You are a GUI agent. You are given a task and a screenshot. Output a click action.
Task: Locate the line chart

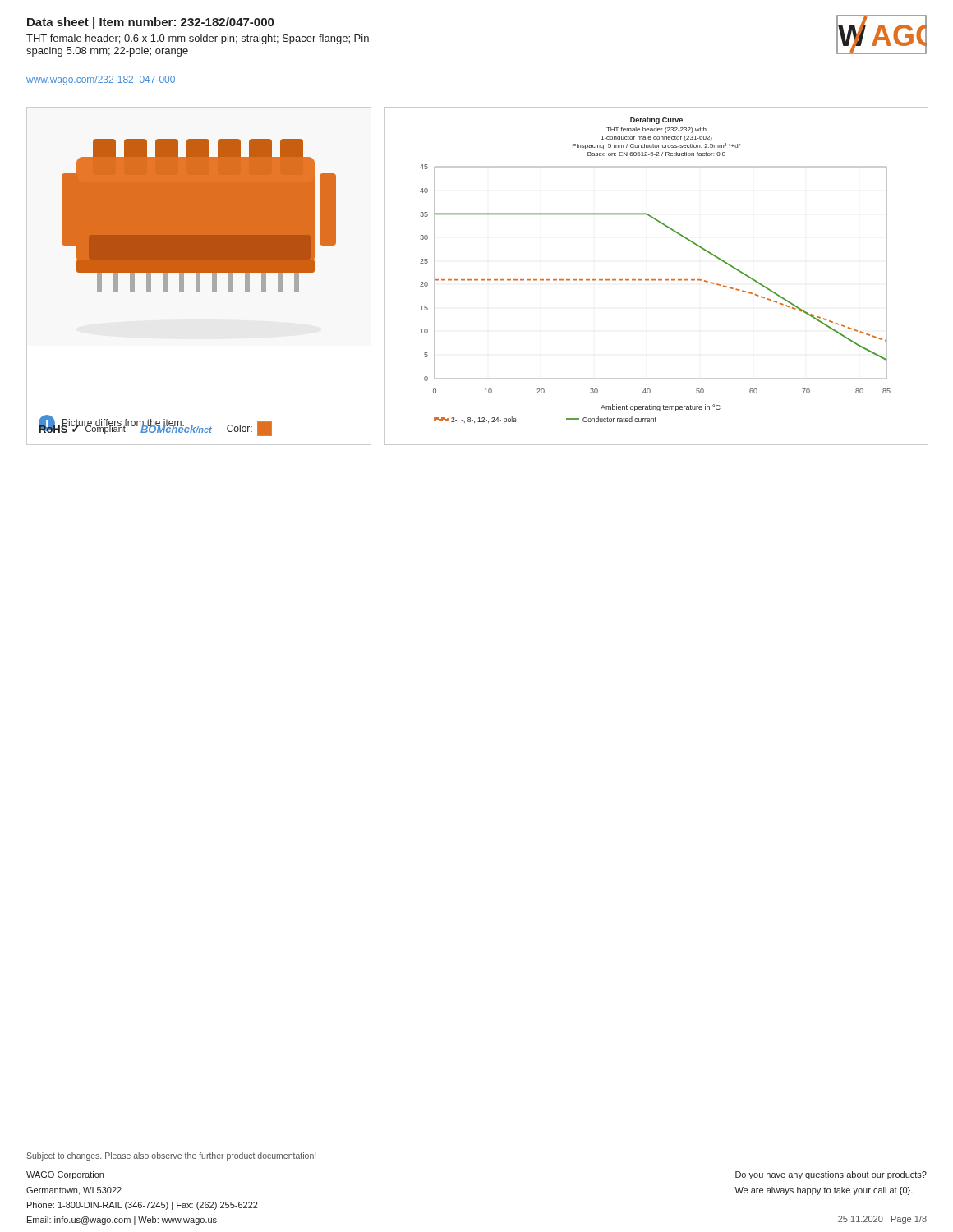656,276
